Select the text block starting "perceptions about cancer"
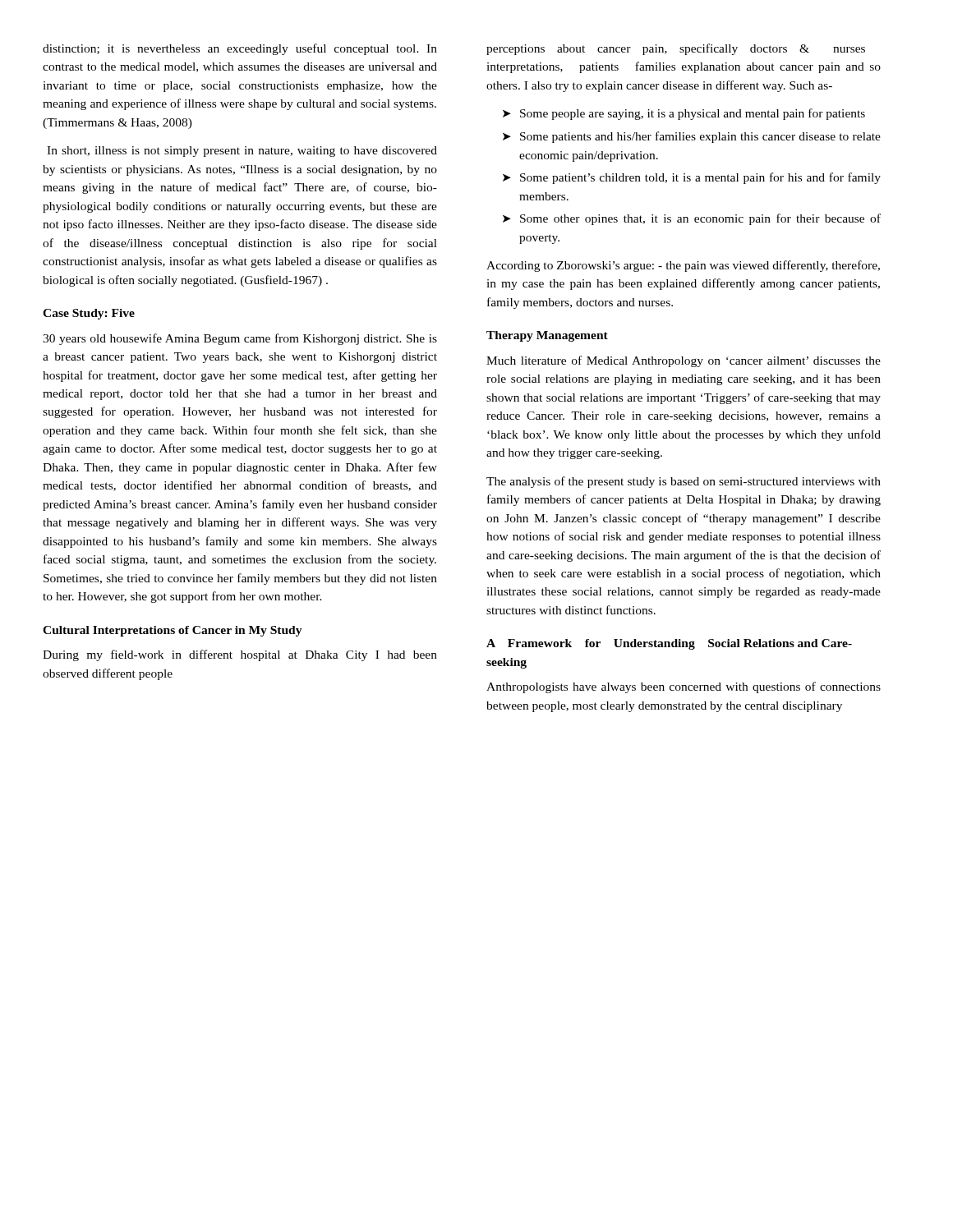 point(683,66)
